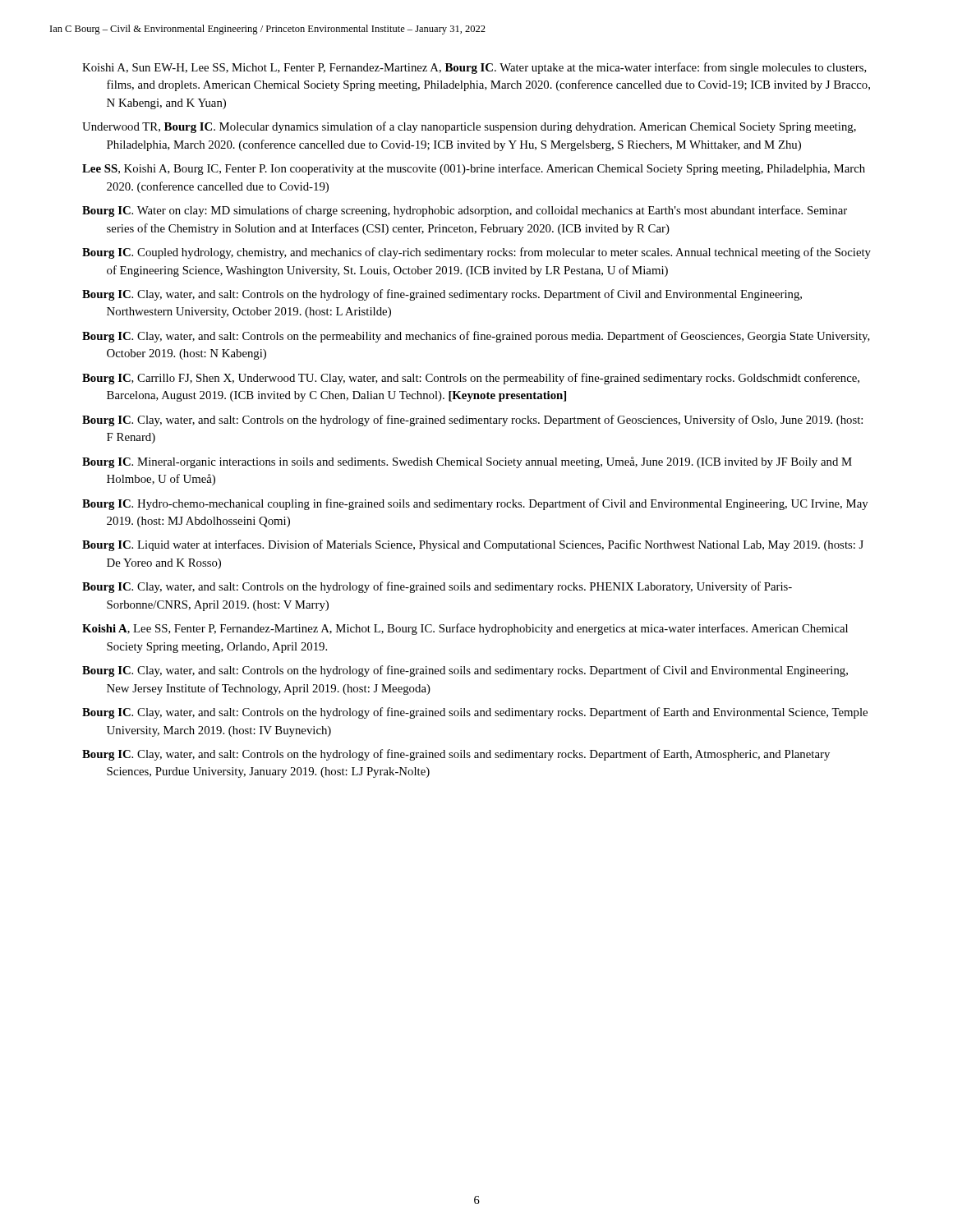The height and width of the screenshot is (1232, 953).
Task: Navigate to the passage starting "Bourg IC. Water"
Action: click(x=465, y=219)
